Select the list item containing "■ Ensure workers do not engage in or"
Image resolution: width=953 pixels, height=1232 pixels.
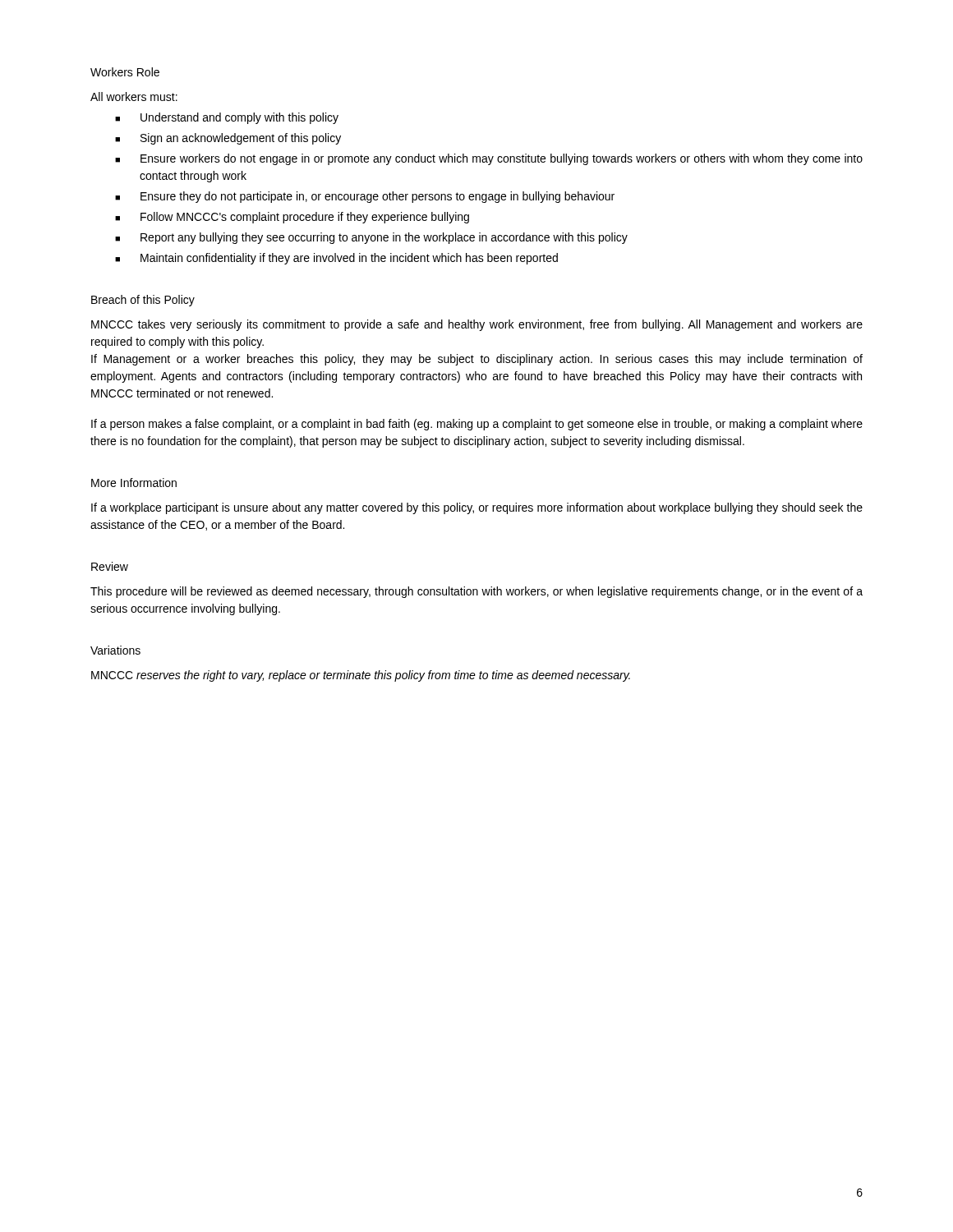click(x=489, y=168)
